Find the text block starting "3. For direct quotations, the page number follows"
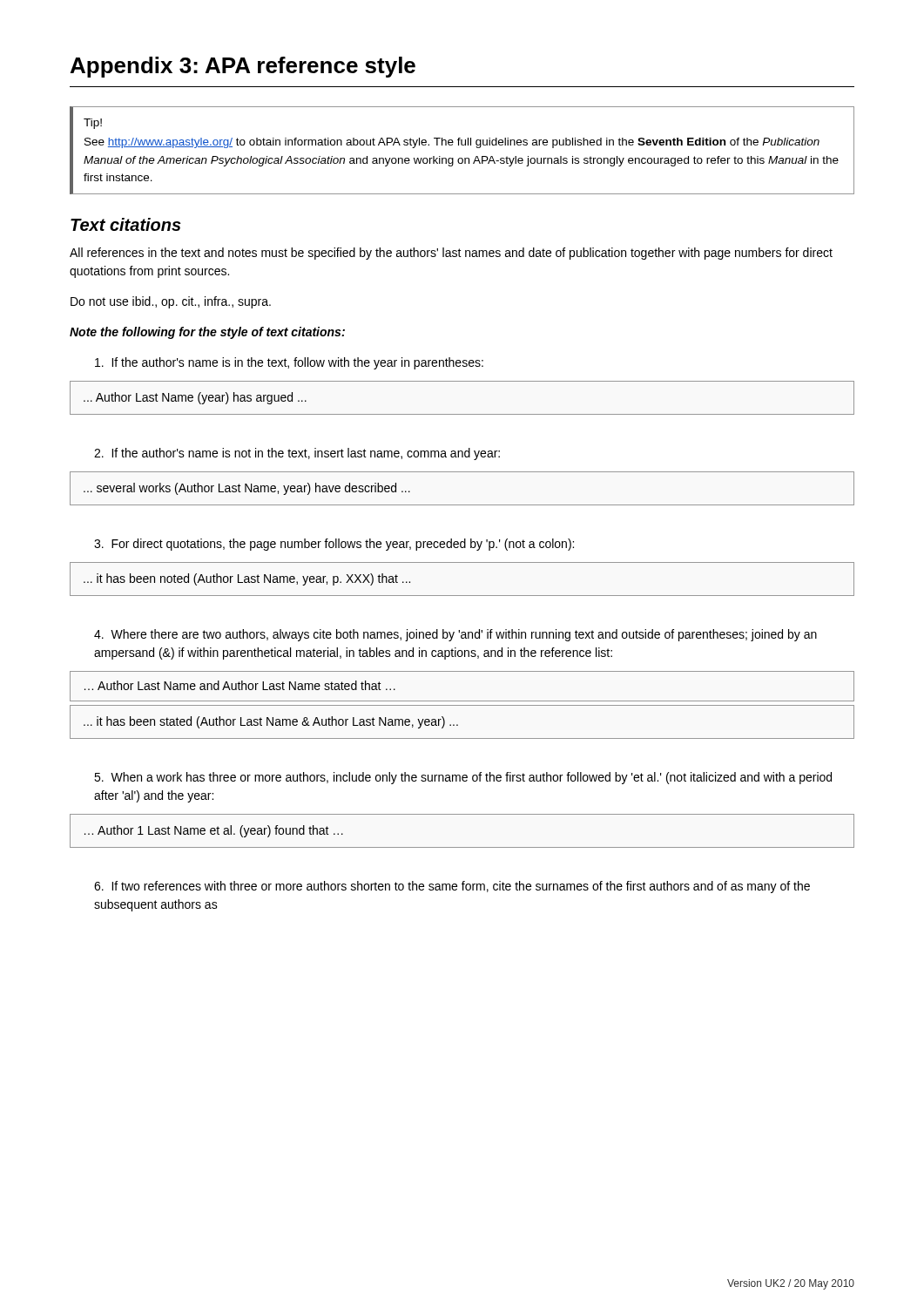The image size is (924, 1307). (x=474, y=544)
